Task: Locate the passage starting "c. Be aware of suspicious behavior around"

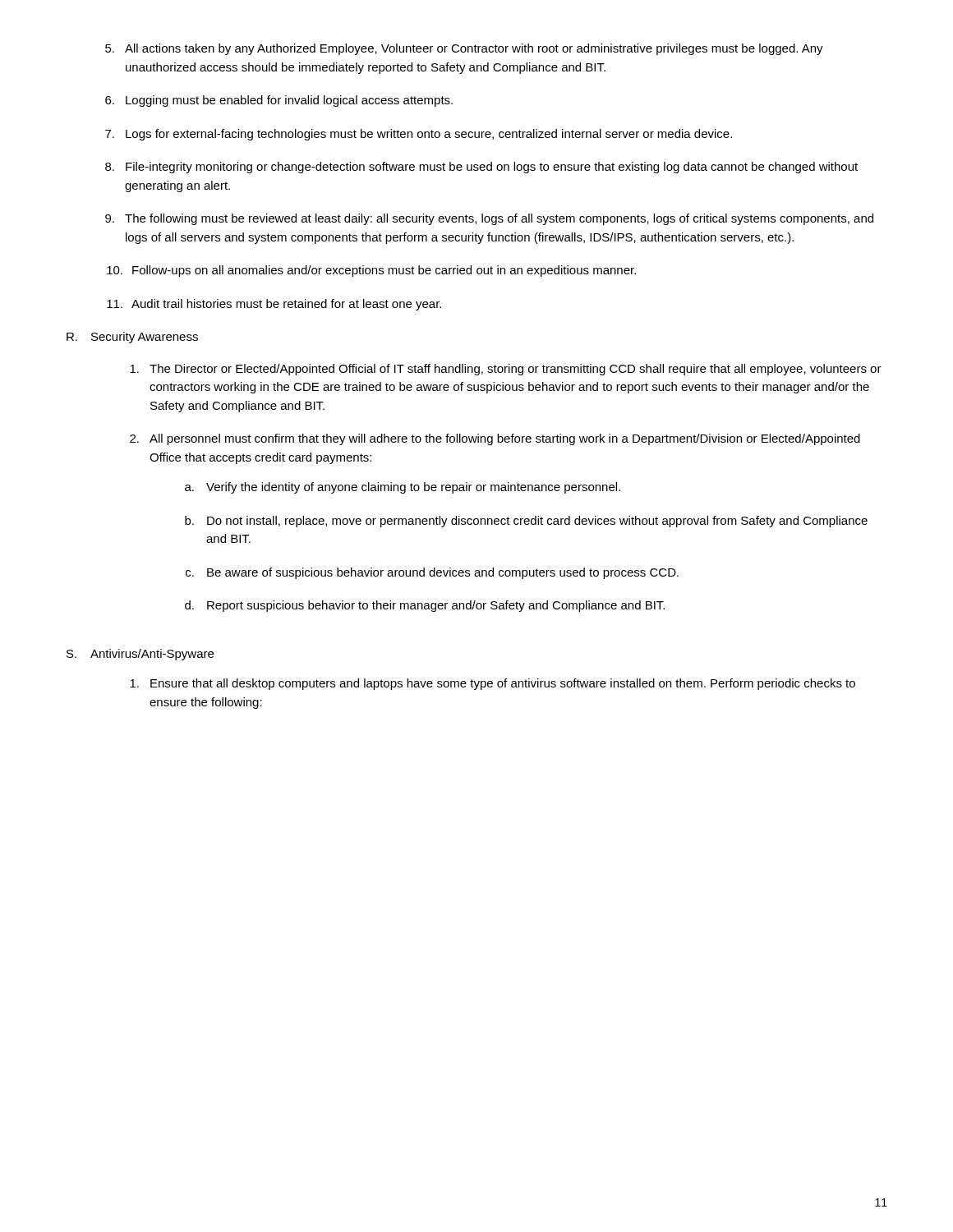Action: click(x=518, y=572)
